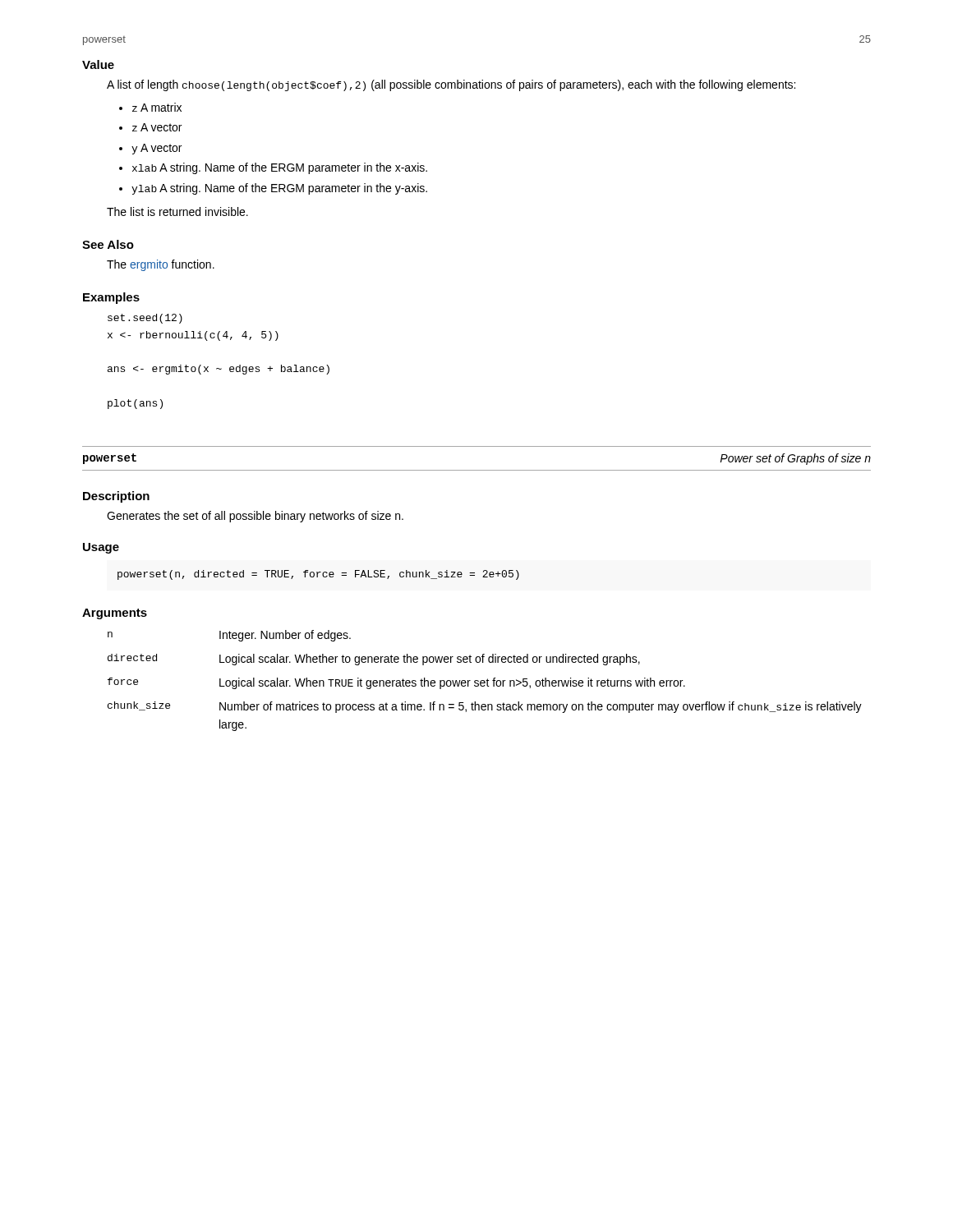Locate the list item that says "ylab A string."

click(x=280, y=188)
